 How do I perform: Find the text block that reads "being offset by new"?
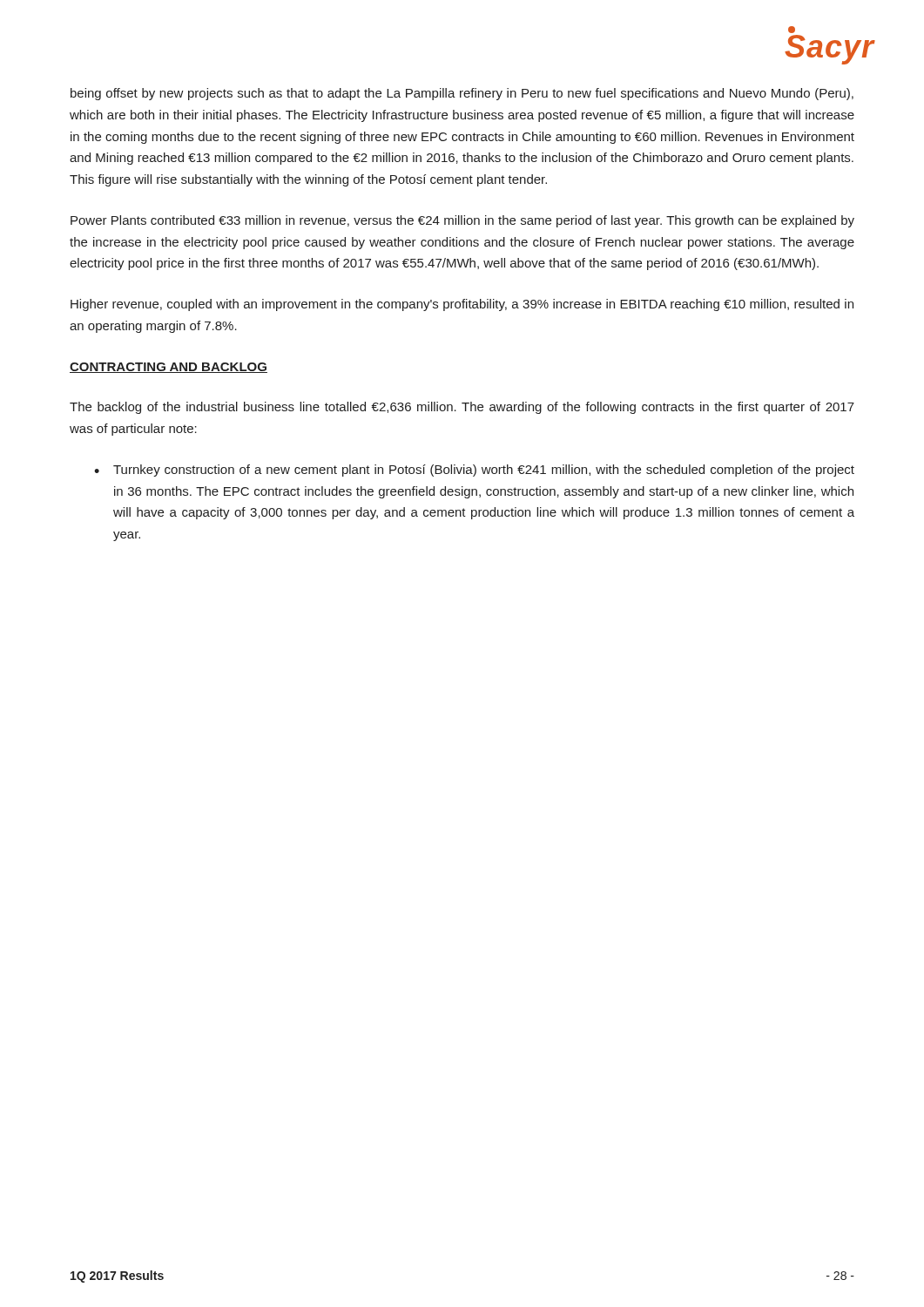pos(462,136)
